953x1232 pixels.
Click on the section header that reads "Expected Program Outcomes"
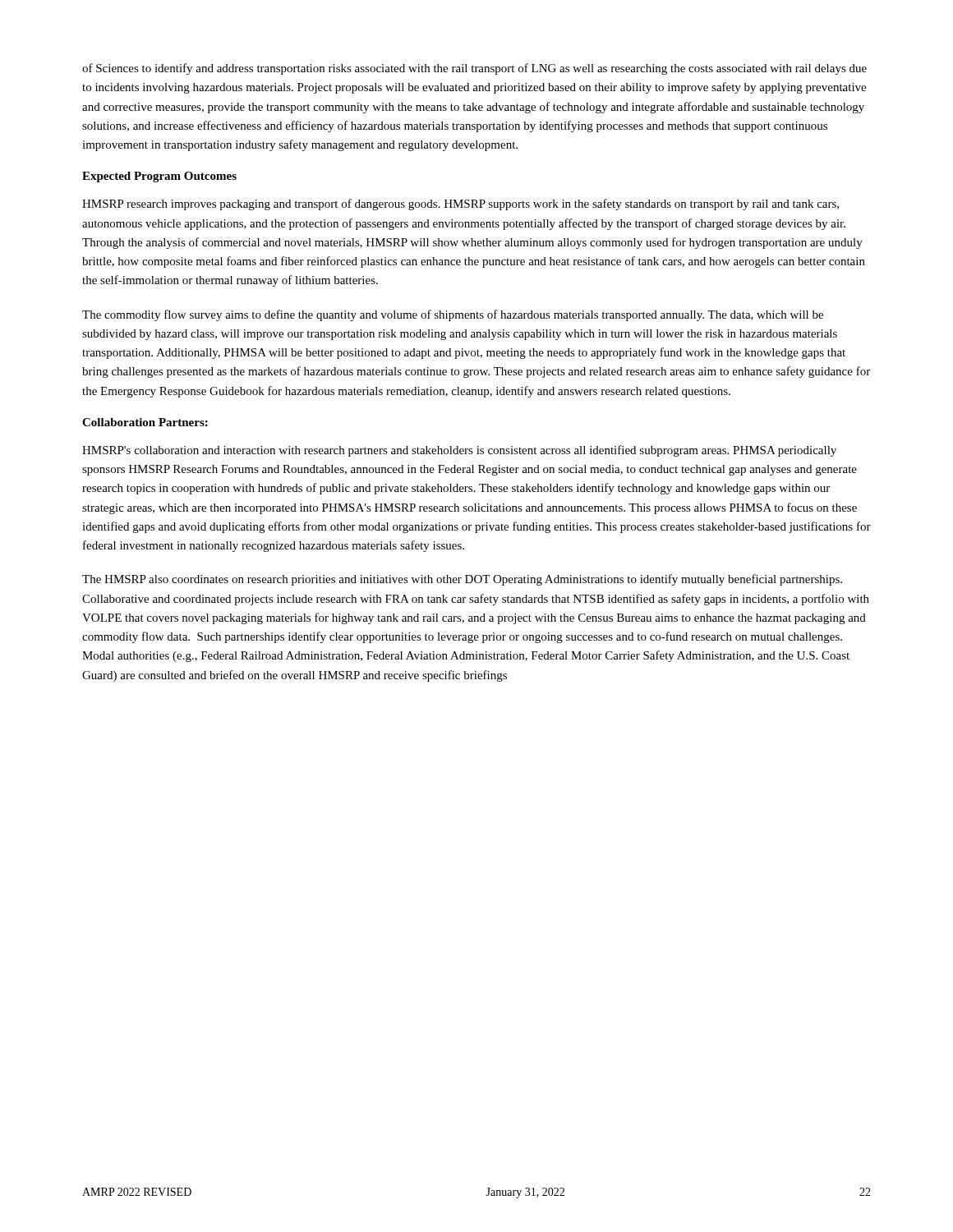pyautogui.click(x=159, y=176)
